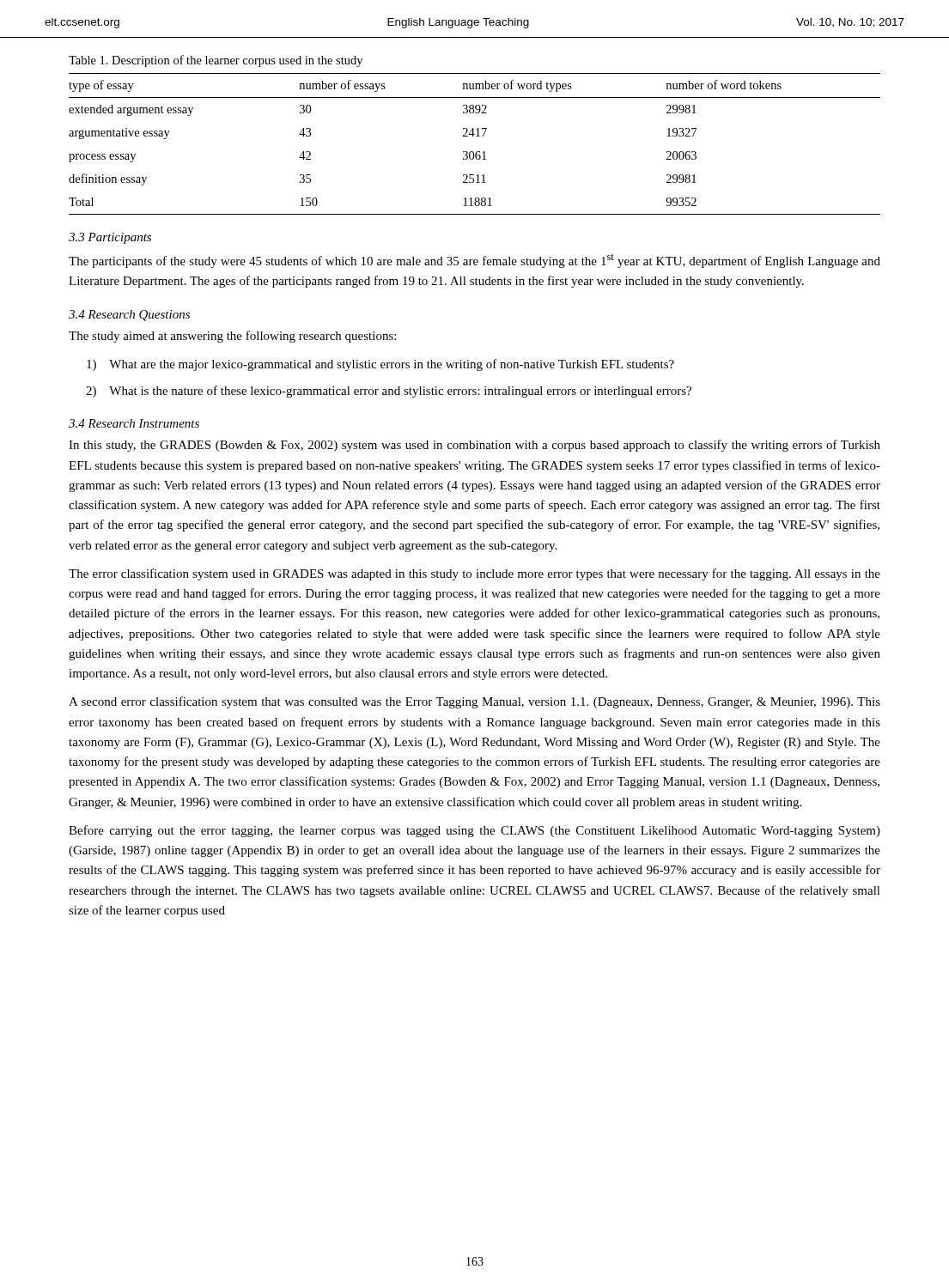Screen dimensions: 1288x949
Task: Find the text block containing "The error classification system used in GRADES"
Action: pos(474,623)
